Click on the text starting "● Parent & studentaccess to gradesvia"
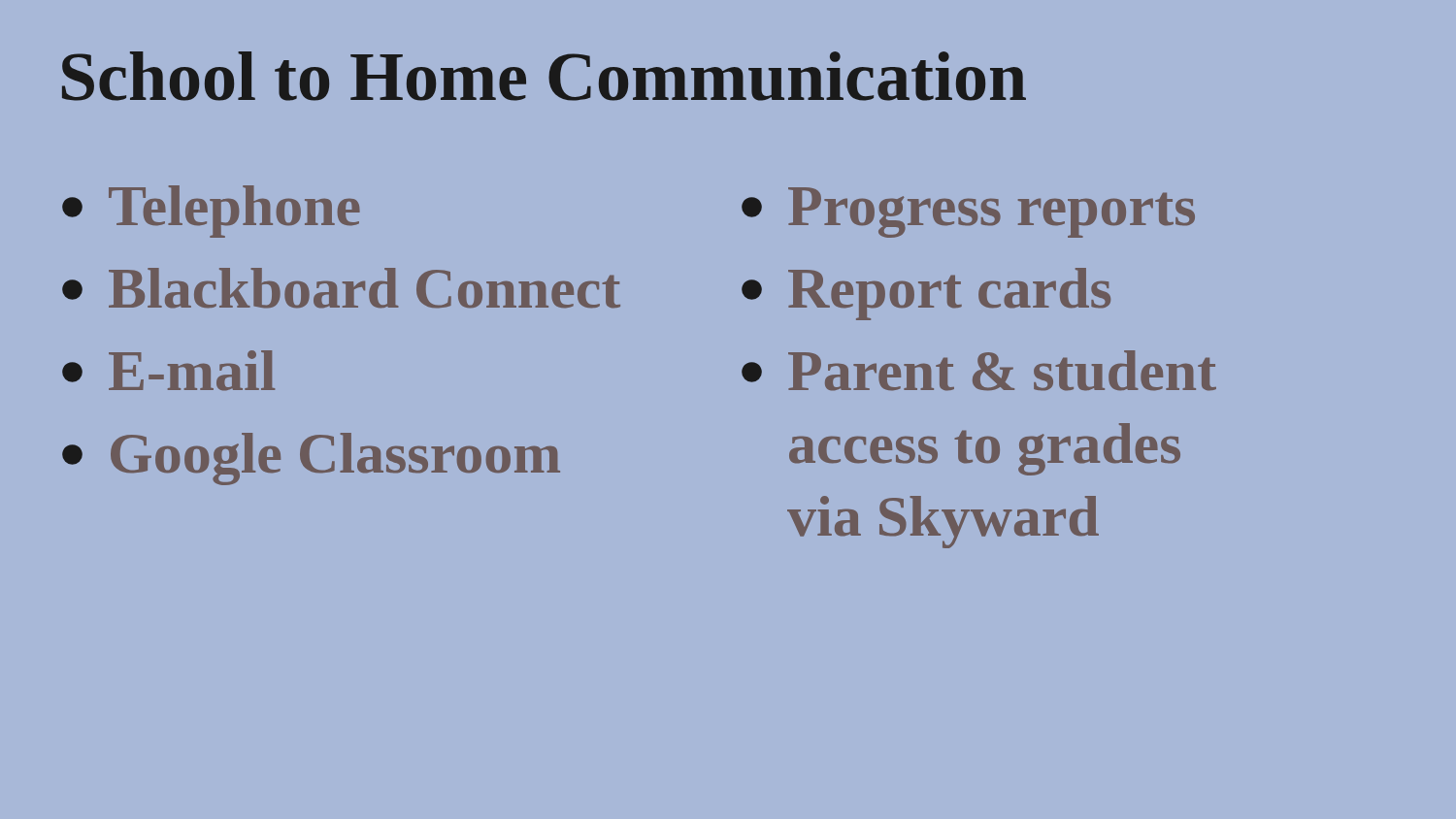Image resolution: width=1456 pixels, height=819 pixels. click(977, 444)
